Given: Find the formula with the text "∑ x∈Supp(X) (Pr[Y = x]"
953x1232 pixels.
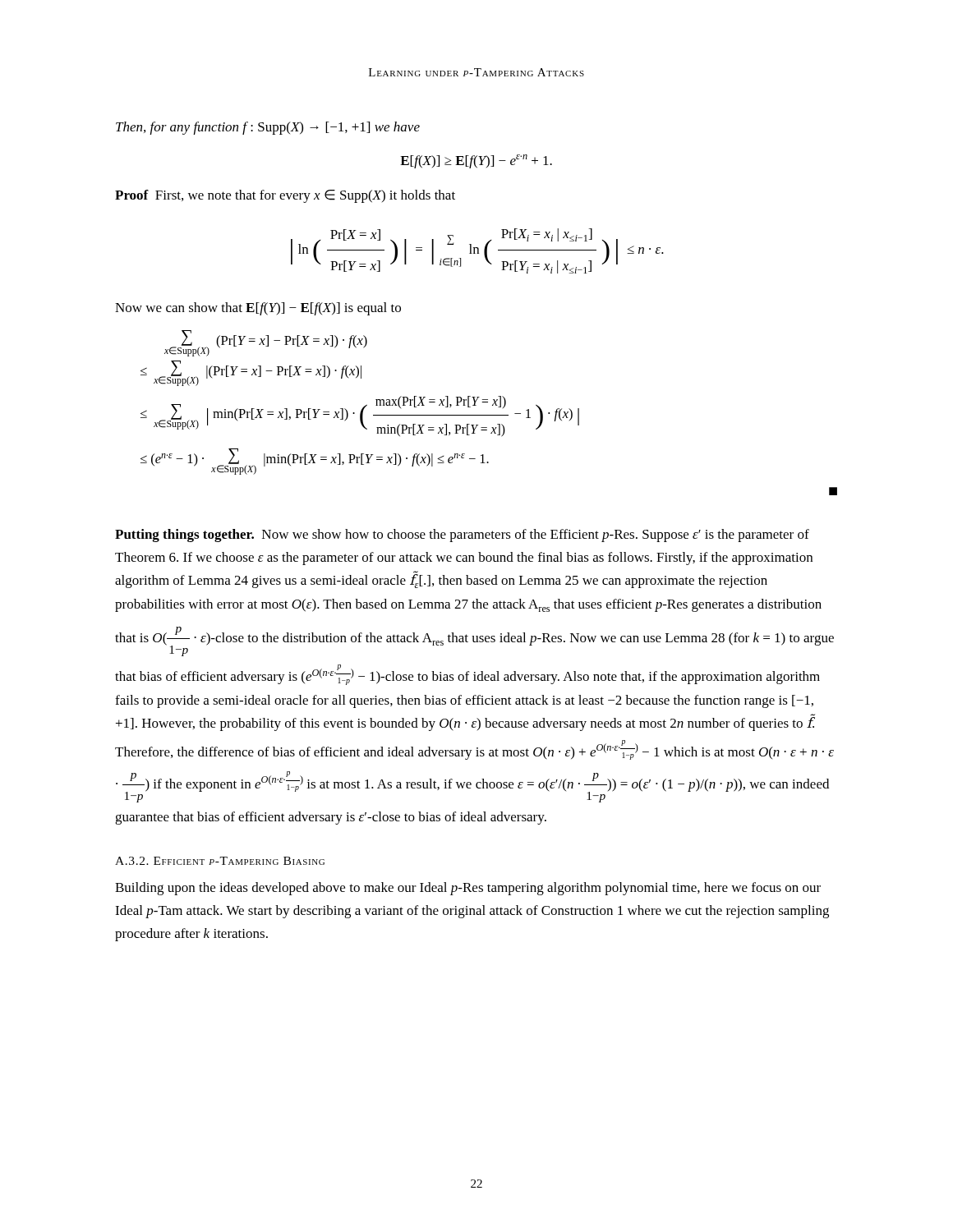Looking at the screenshot, I should [489, 400].
